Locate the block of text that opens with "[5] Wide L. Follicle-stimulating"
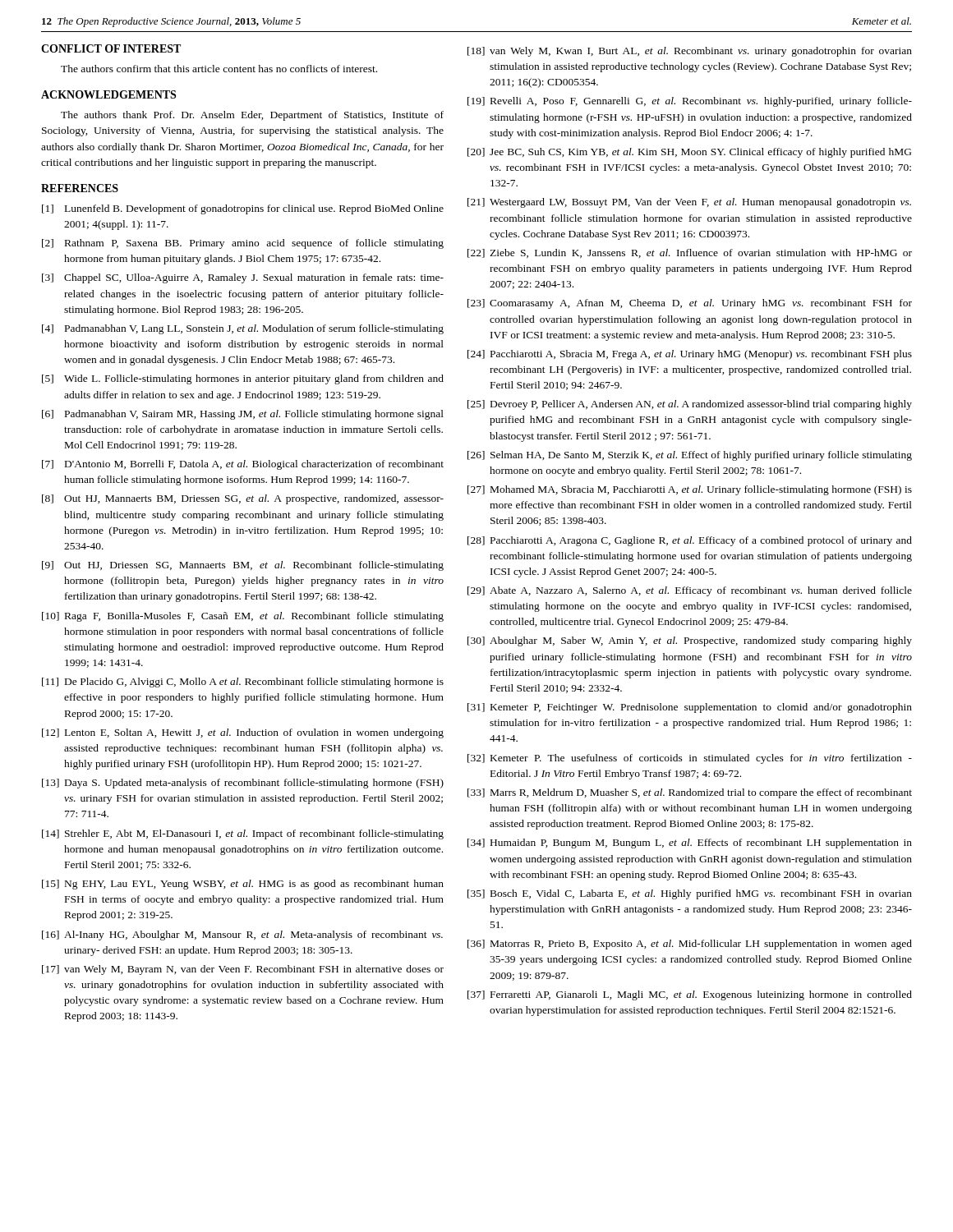Image resolution: width=953 pixels, height=1232 pixels. tap(242, 386)
